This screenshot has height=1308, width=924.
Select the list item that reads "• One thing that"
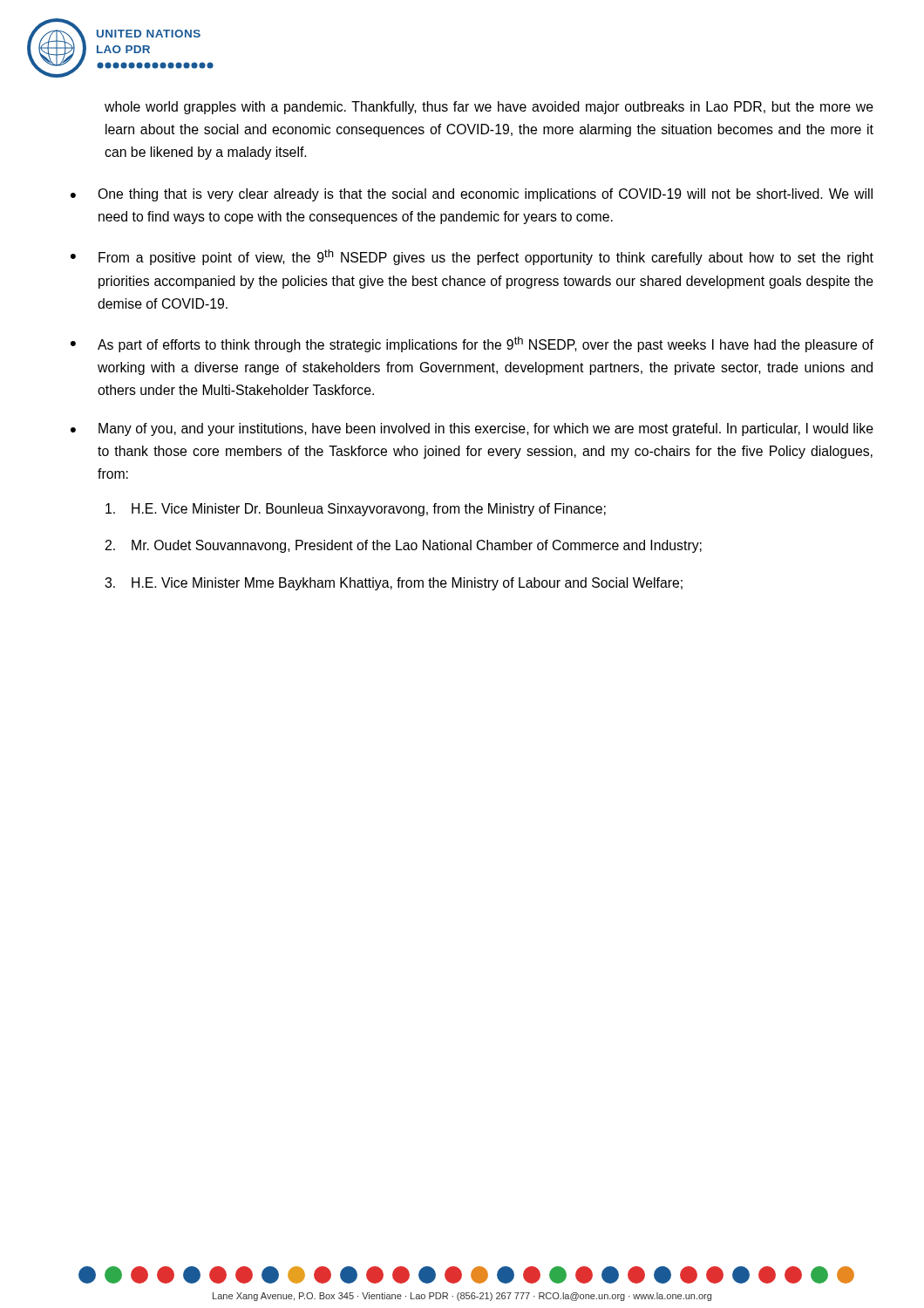(472, 206)
